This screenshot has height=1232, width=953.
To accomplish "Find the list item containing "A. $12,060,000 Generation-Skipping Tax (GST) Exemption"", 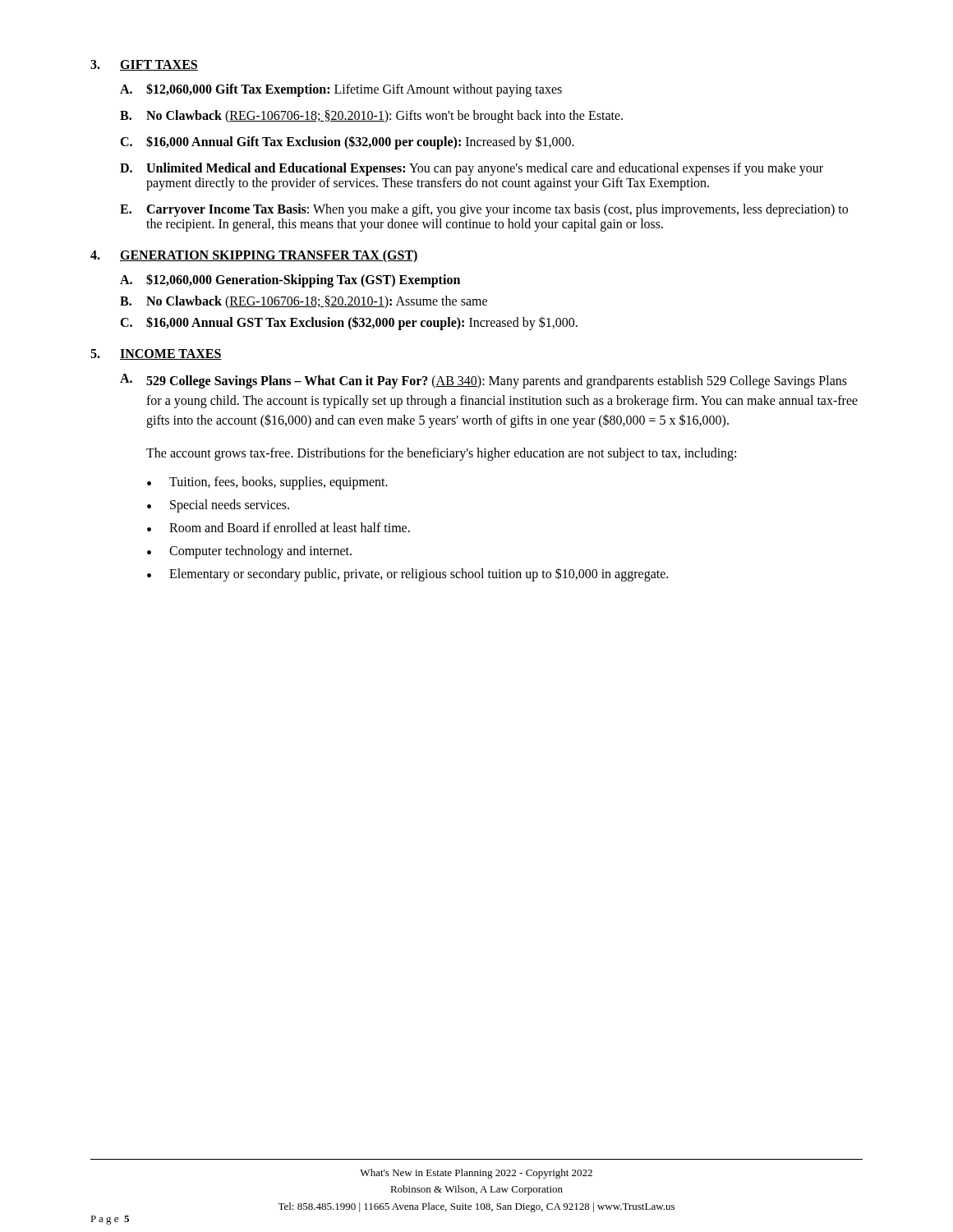I will (x=290, y=280).
